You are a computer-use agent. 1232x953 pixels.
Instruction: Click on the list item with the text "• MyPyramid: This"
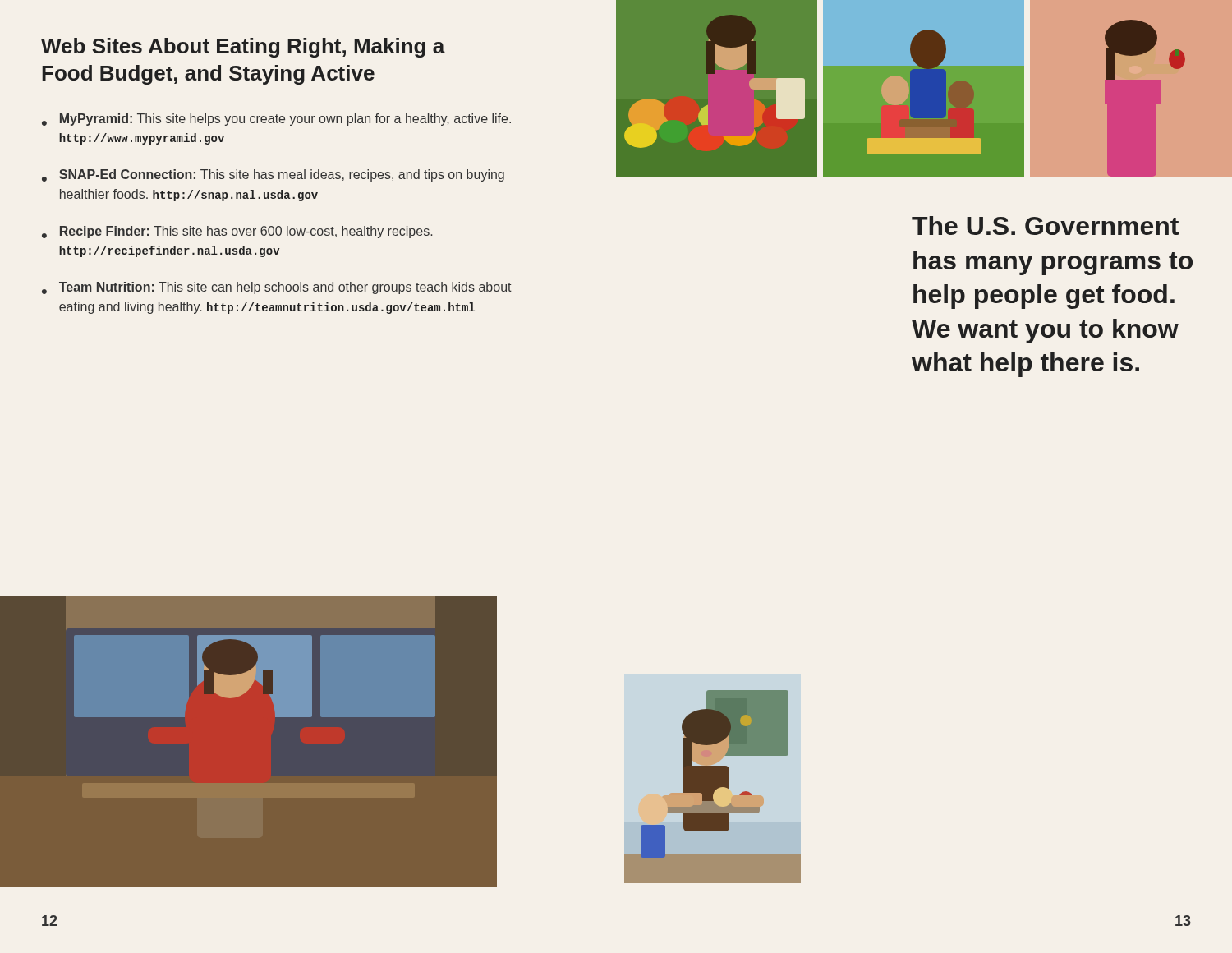coord(296,128)
